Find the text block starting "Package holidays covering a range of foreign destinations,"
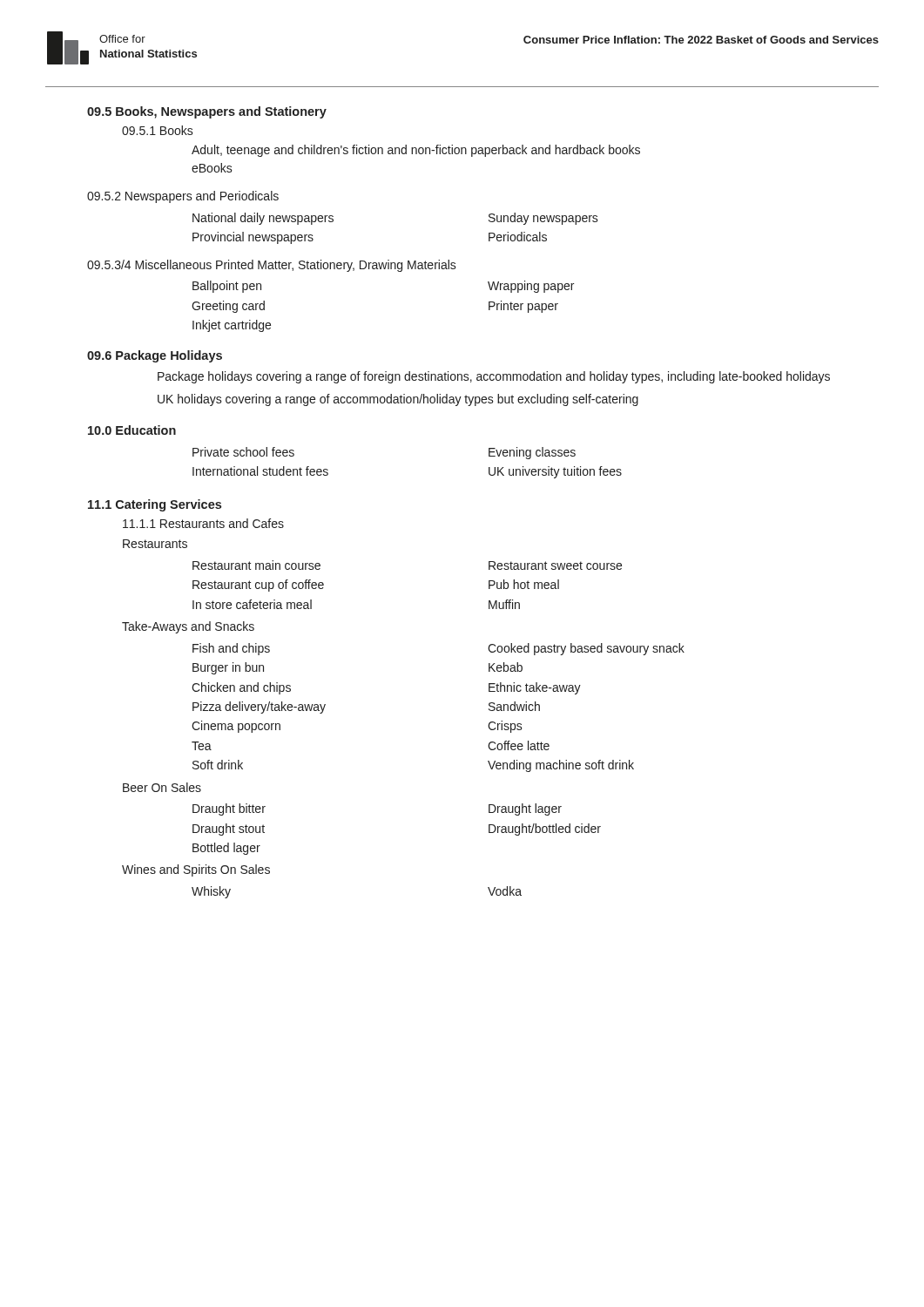924x1307 pixels. [494, 377]
